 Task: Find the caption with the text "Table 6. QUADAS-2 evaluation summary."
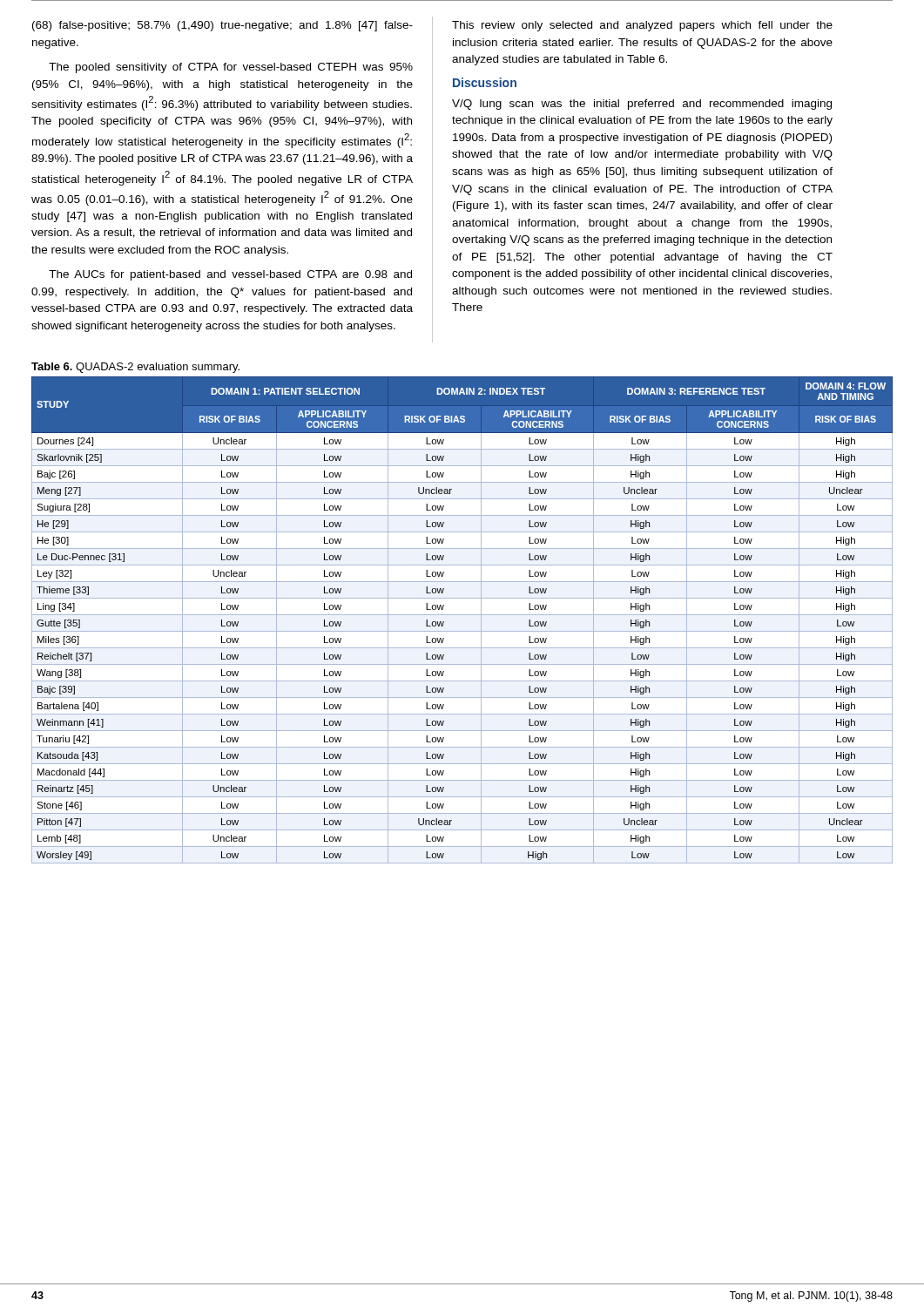[136, 366]
